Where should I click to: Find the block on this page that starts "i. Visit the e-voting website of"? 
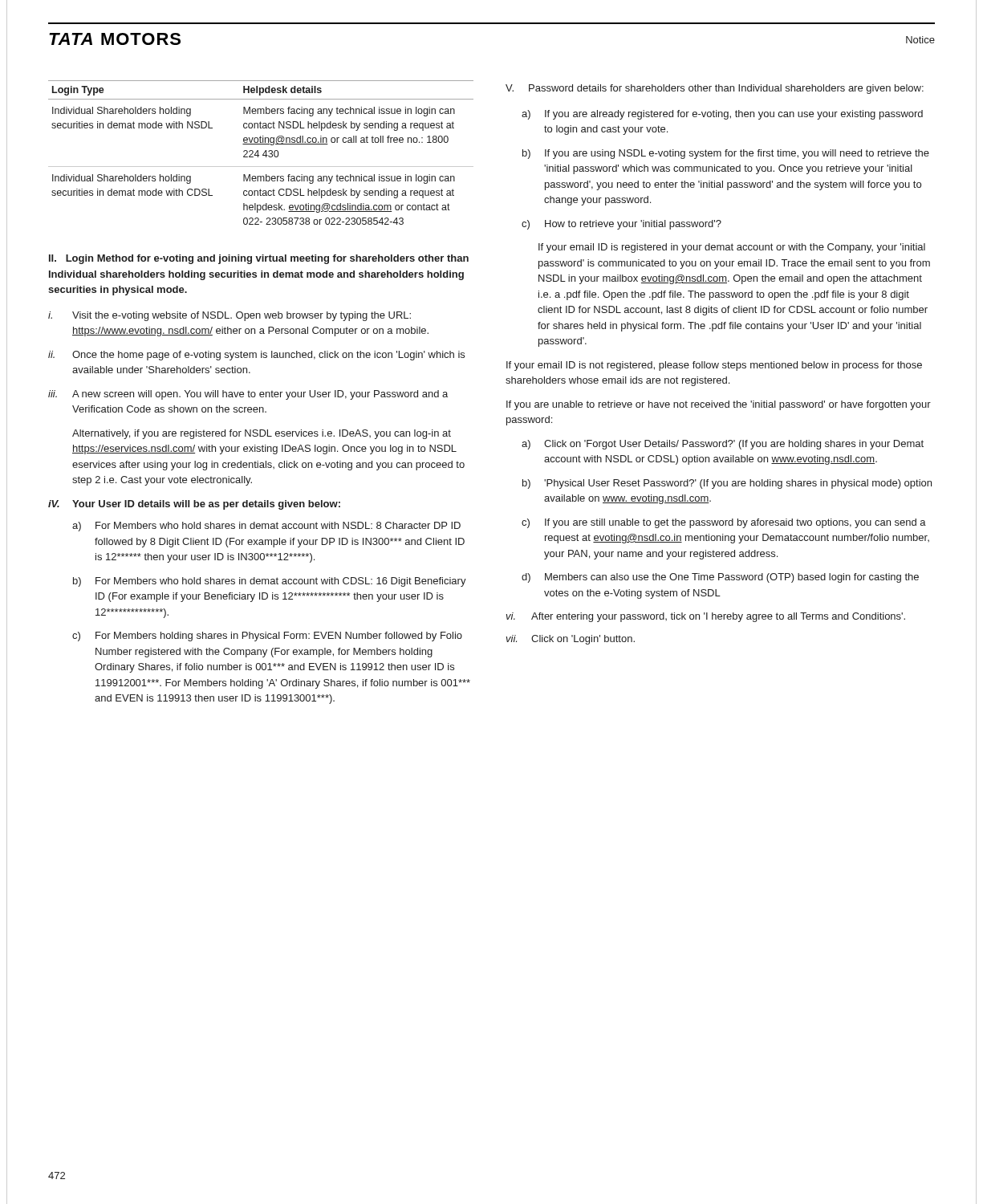(261, 323)
